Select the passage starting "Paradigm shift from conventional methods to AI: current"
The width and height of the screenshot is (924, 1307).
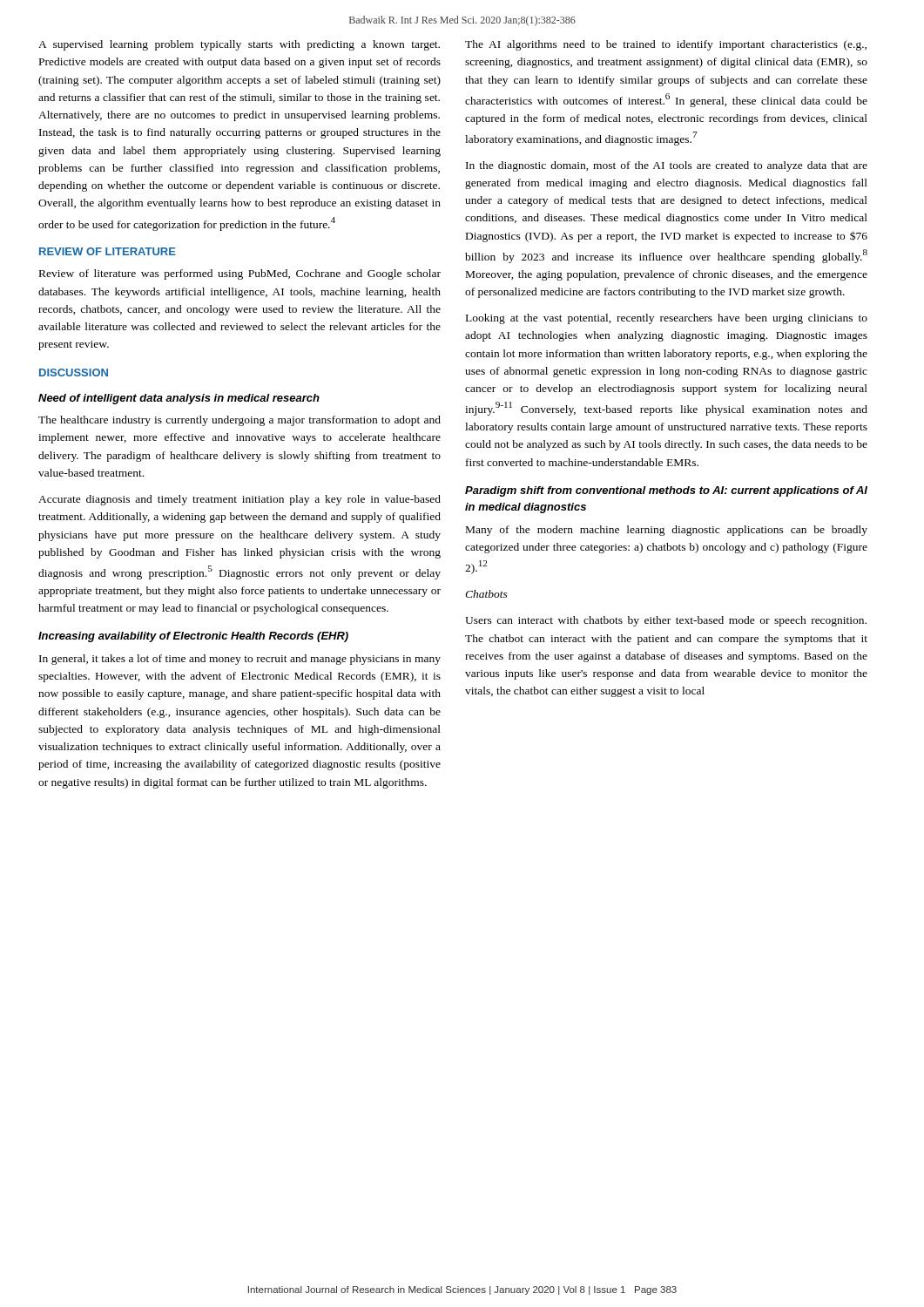coord(666,499)
